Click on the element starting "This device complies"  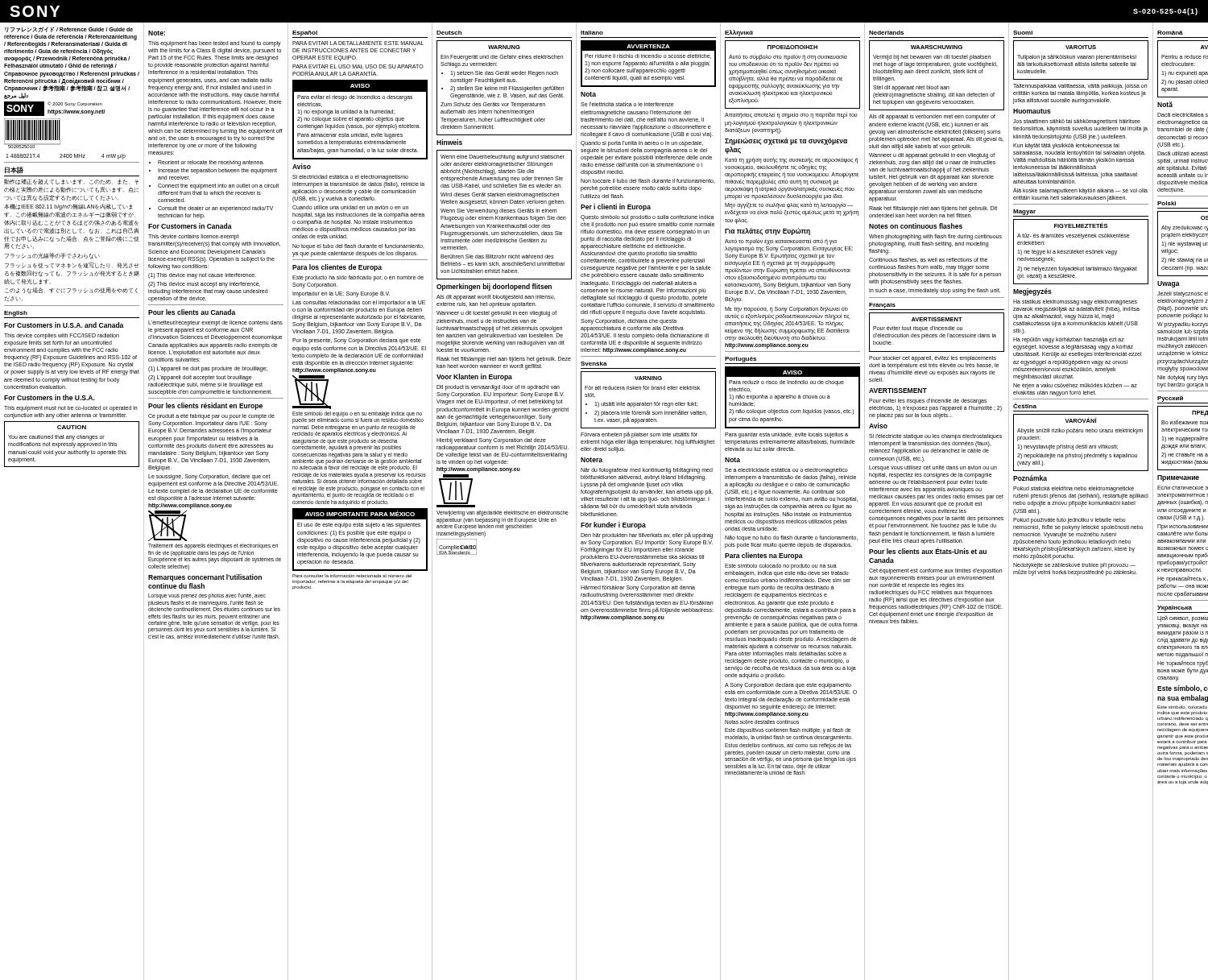72,361
